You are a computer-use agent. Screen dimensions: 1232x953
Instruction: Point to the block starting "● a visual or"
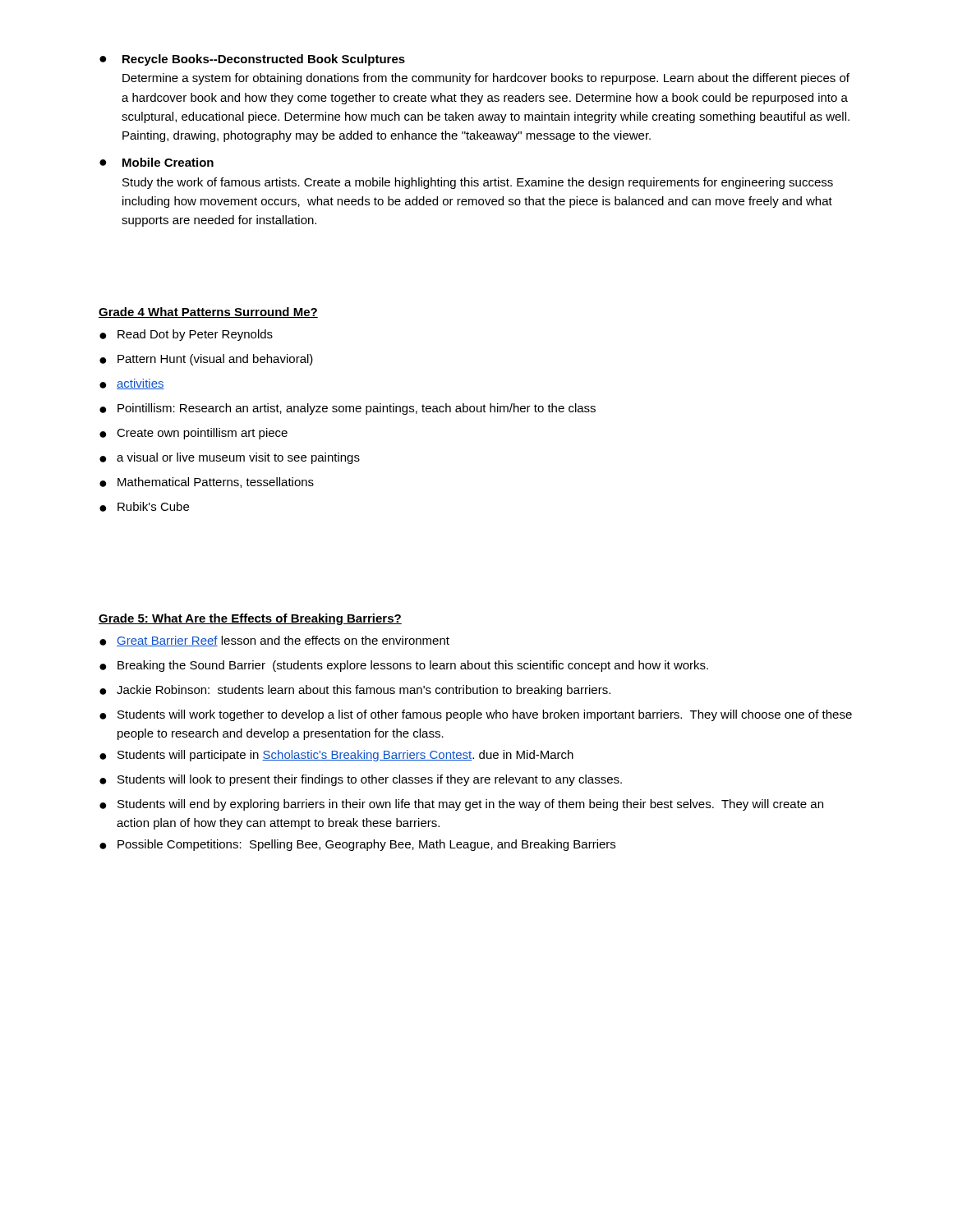[230, 458]
